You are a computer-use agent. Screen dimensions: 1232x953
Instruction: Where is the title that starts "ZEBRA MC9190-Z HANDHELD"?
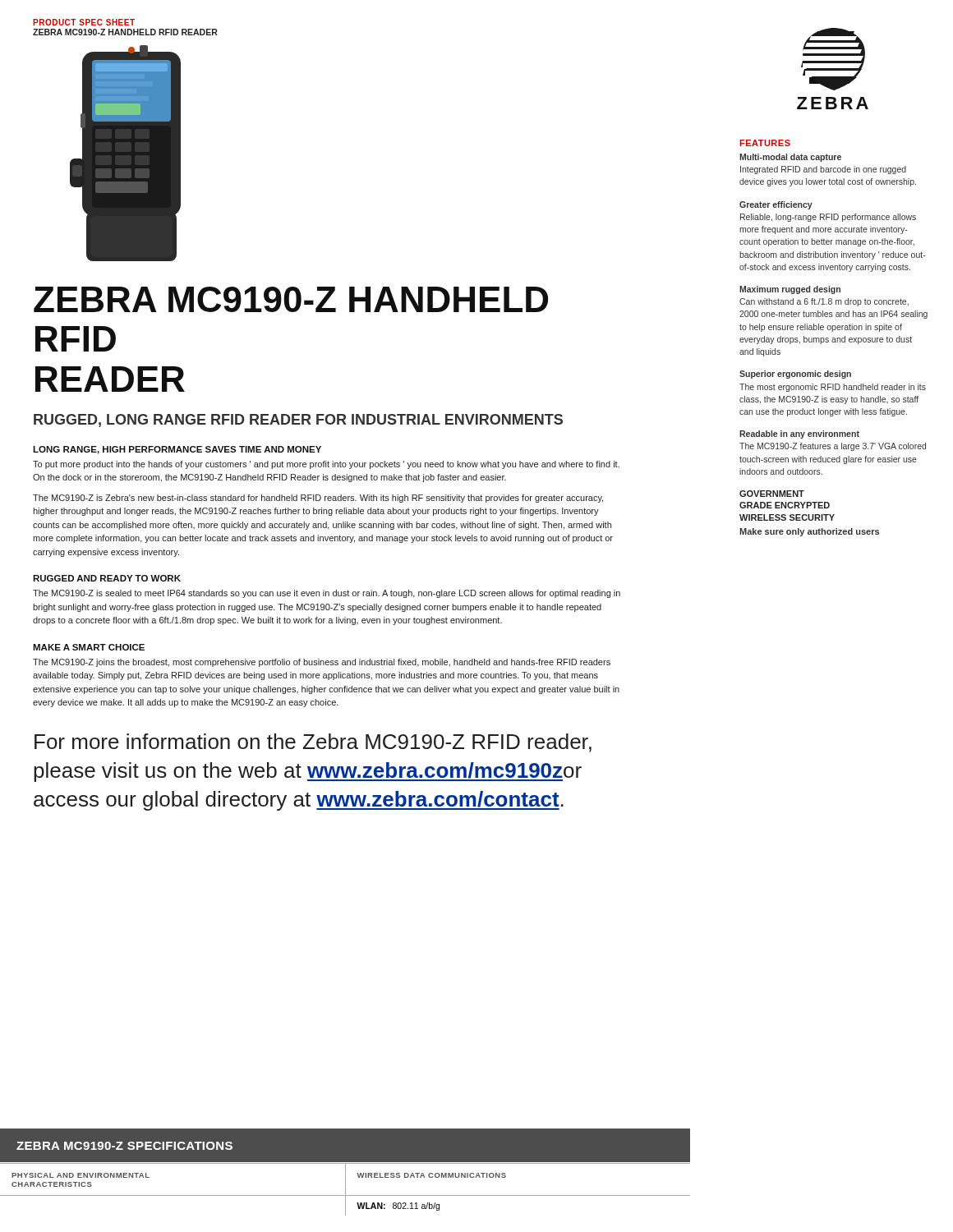(x=291, y=299)
